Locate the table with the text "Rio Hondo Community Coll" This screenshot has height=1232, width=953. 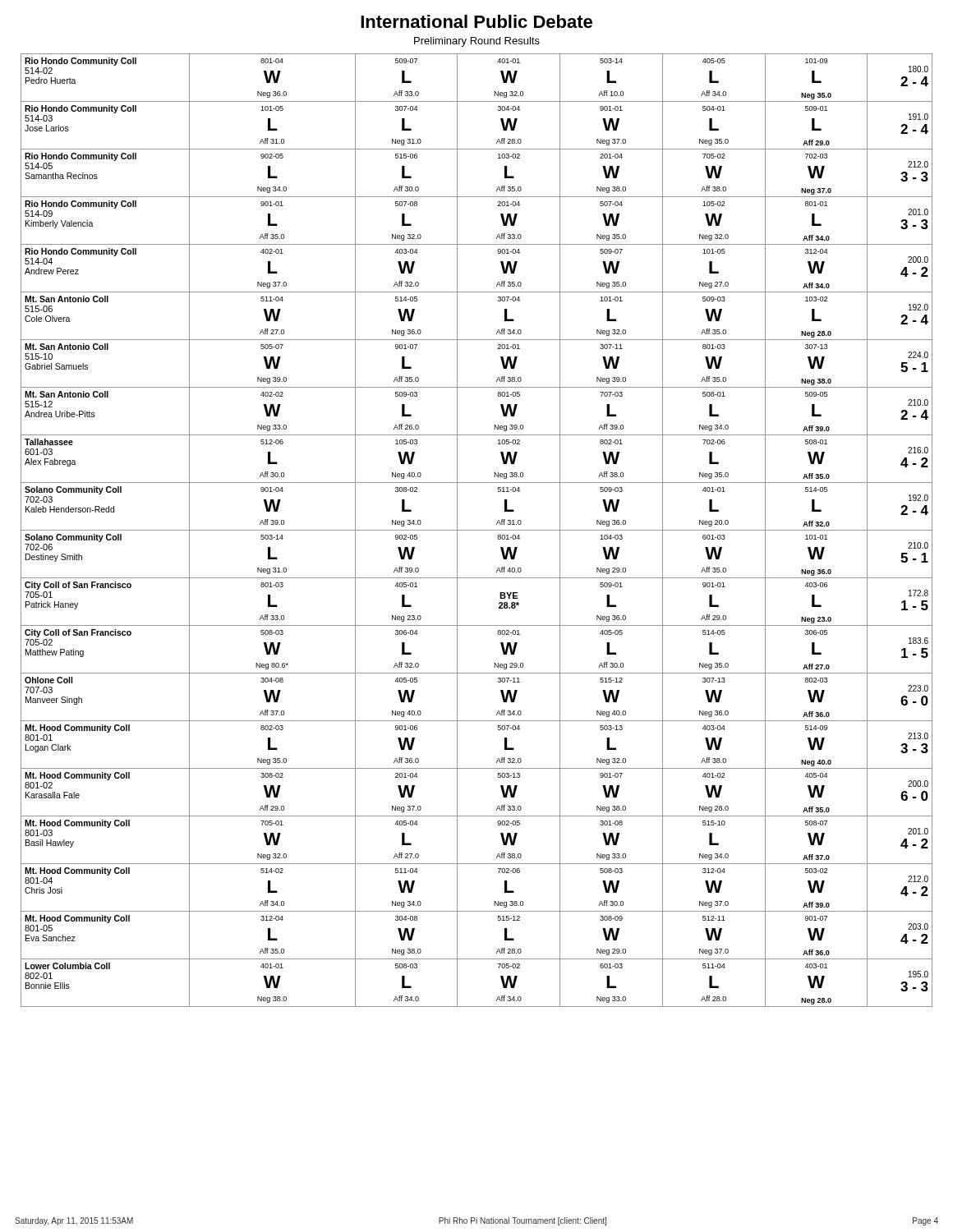pyautogui.click(x=476, y=530)
